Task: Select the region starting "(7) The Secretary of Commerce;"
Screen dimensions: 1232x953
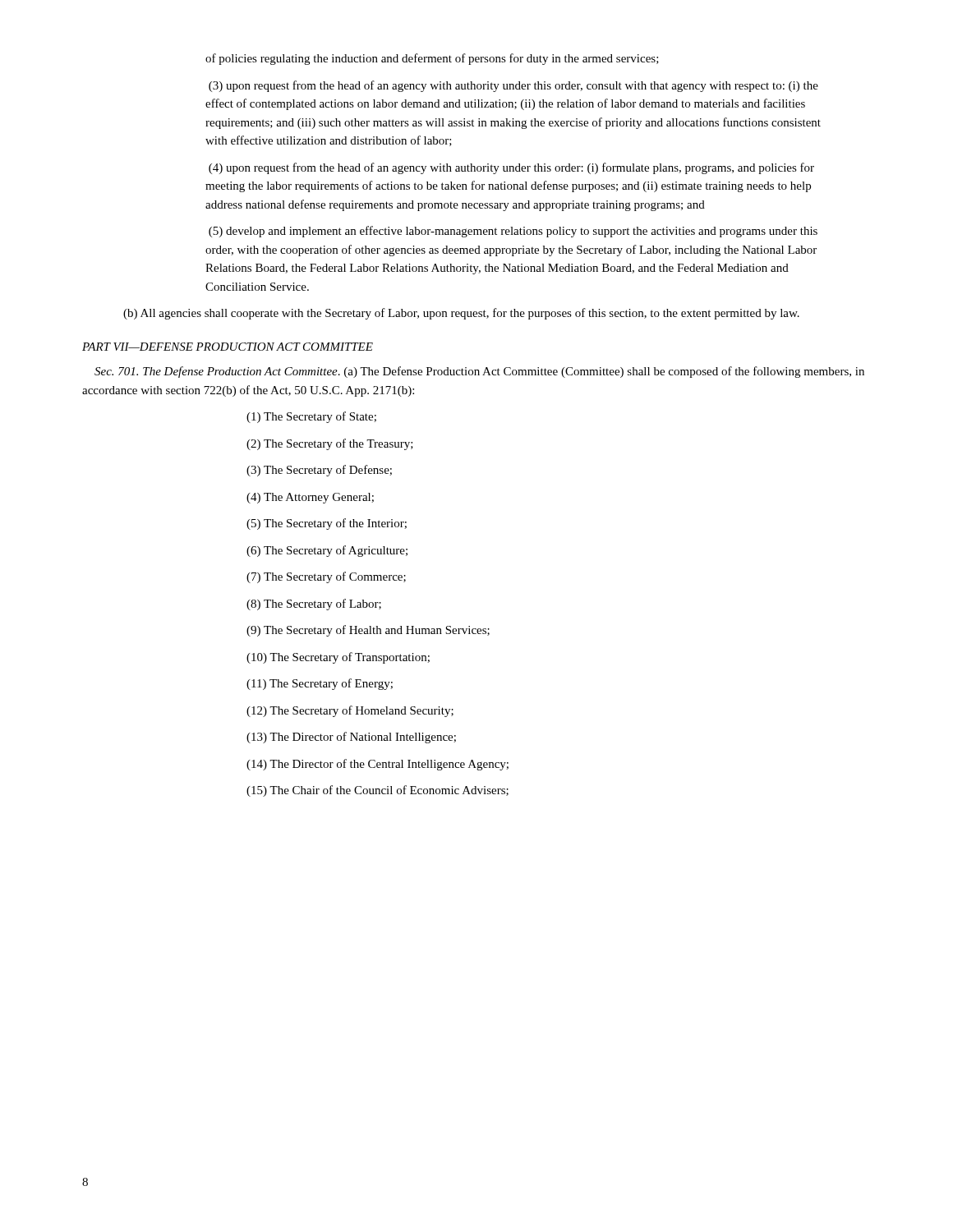Action: pos(326,577)
